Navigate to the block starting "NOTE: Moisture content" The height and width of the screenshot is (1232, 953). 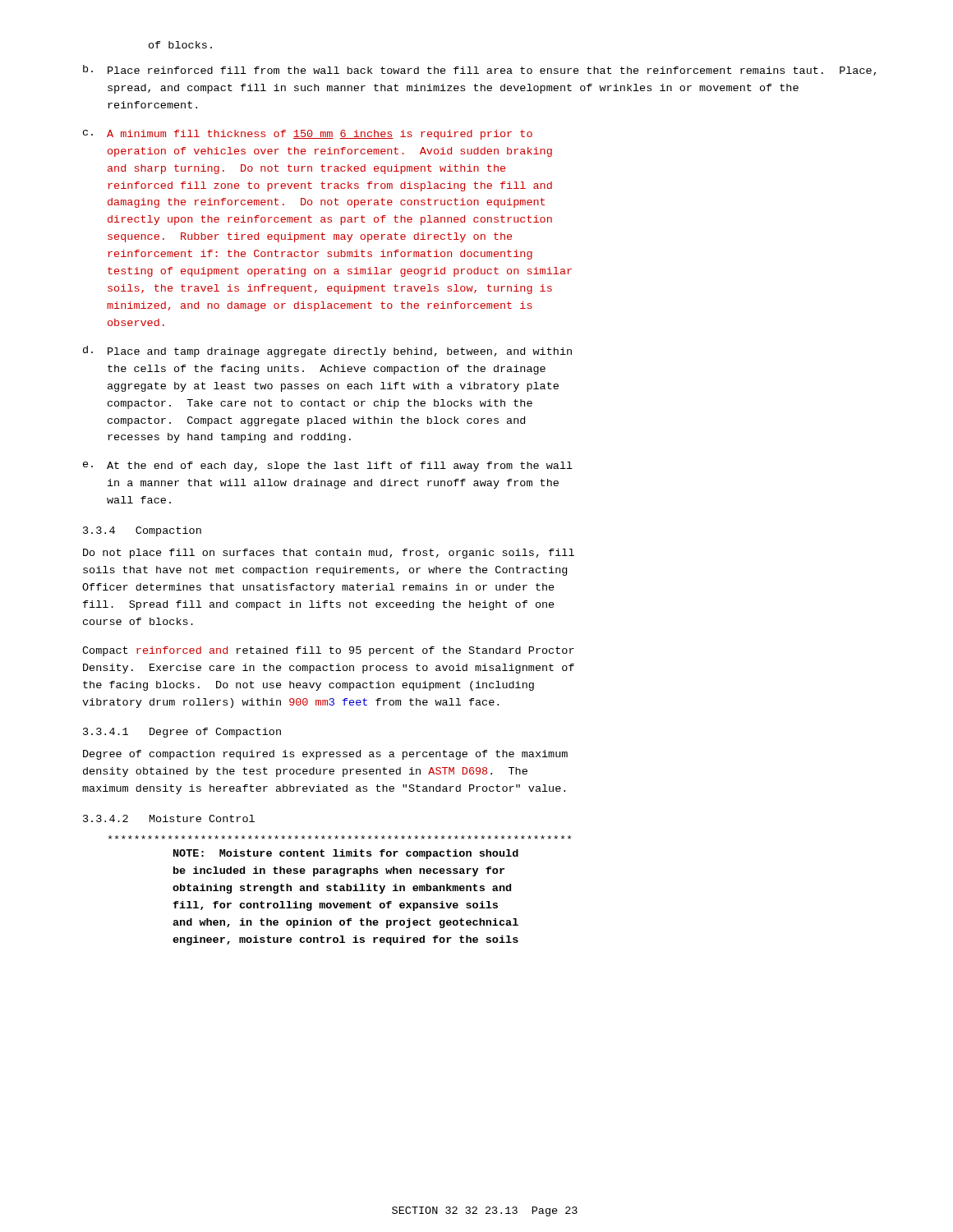[497, 892]
